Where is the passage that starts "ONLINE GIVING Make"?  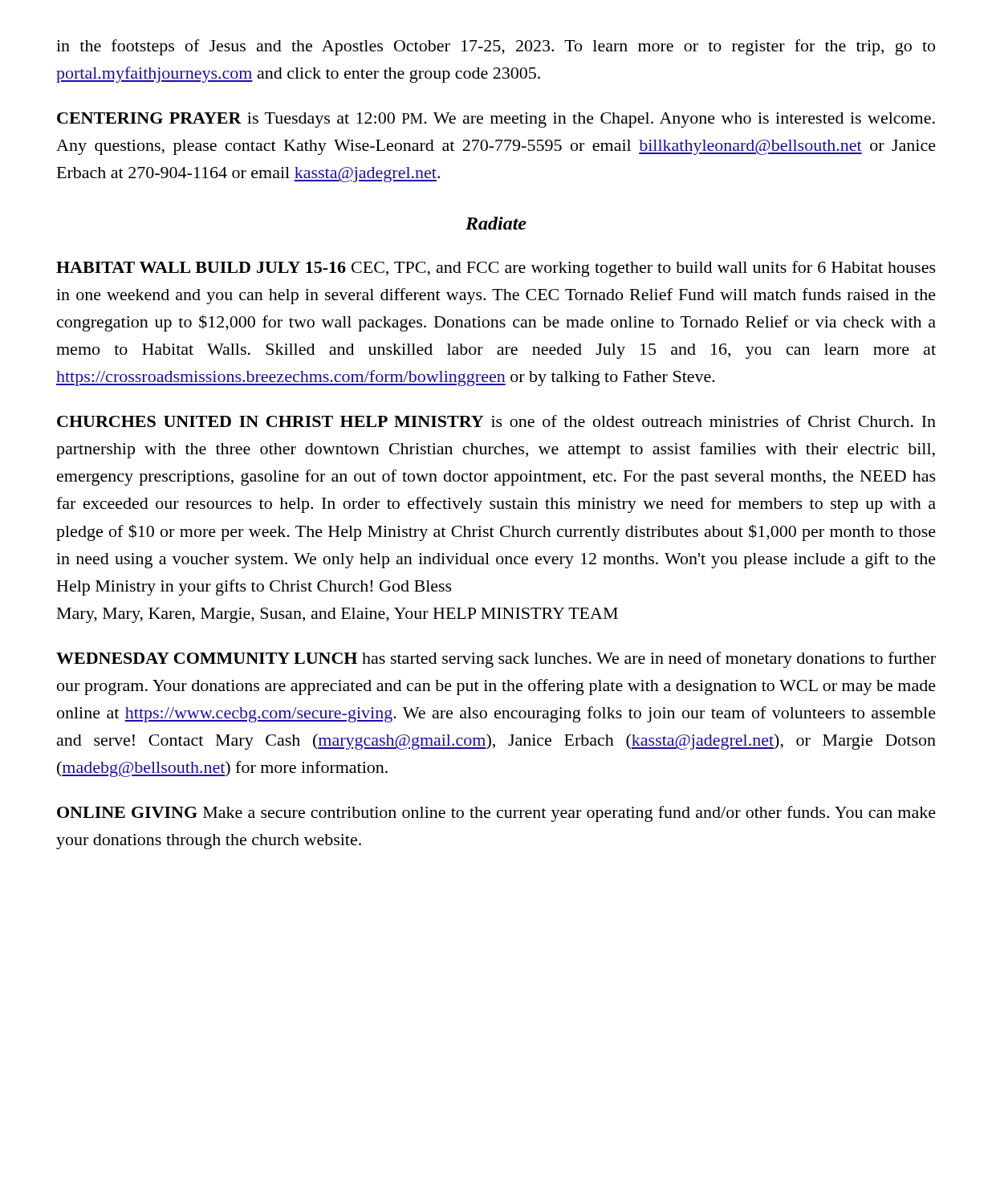click(496, 826)
